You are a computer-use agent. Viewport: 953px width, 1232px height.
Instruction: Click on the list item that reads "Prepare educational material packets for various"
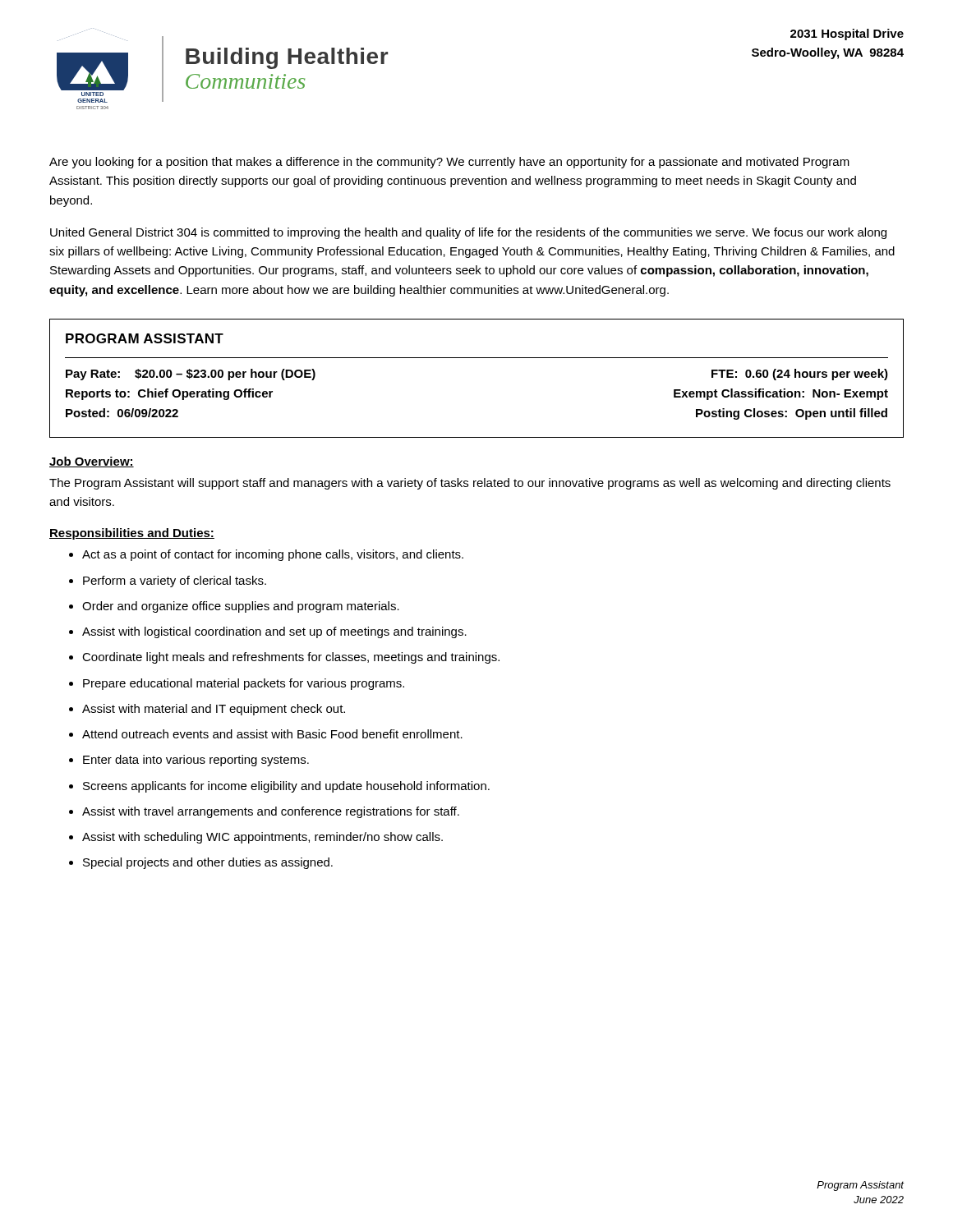[x=244, y=683]
